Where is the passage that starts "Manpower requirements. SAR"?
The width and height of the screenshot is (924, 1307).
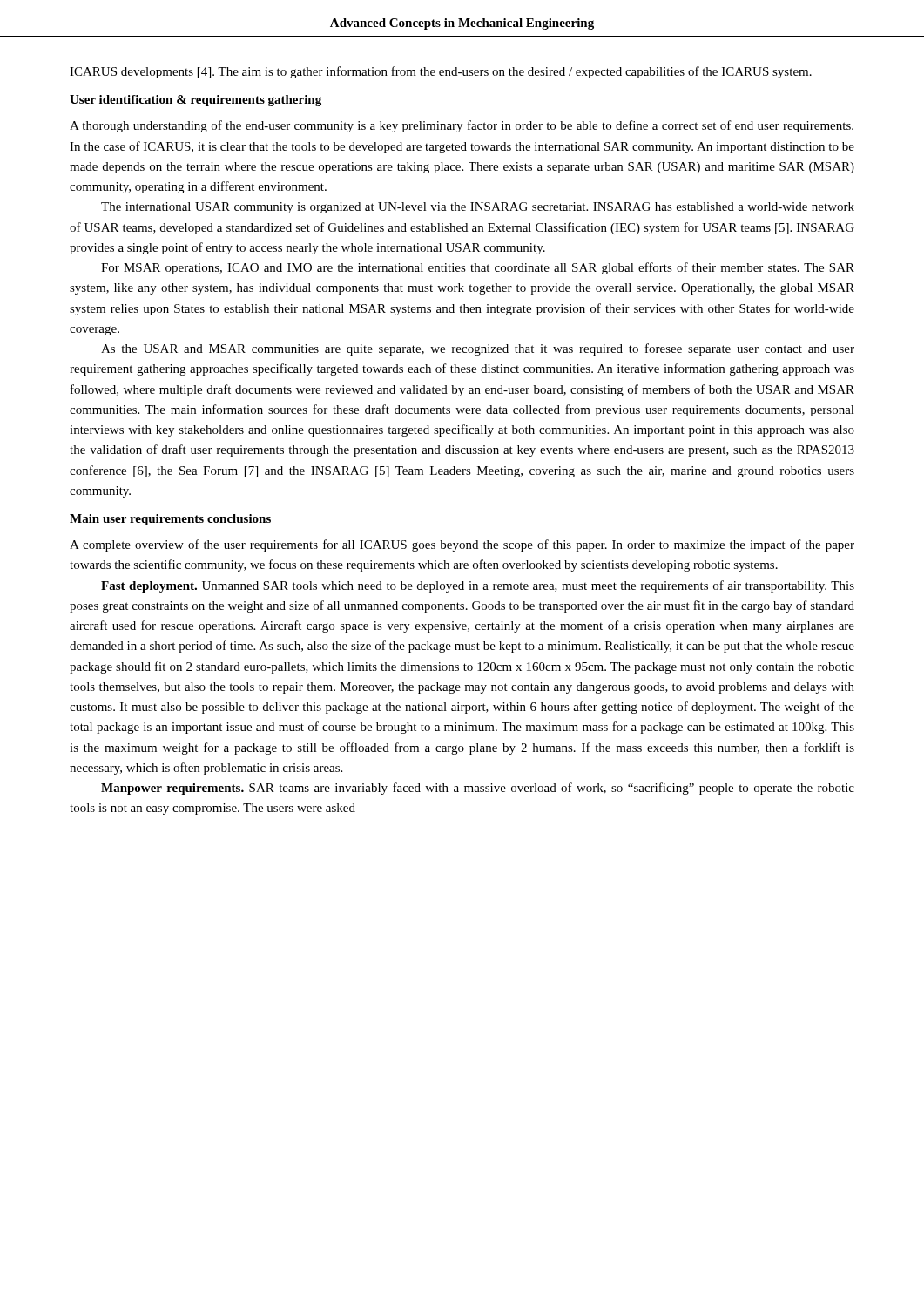click(x=462, y=798)
